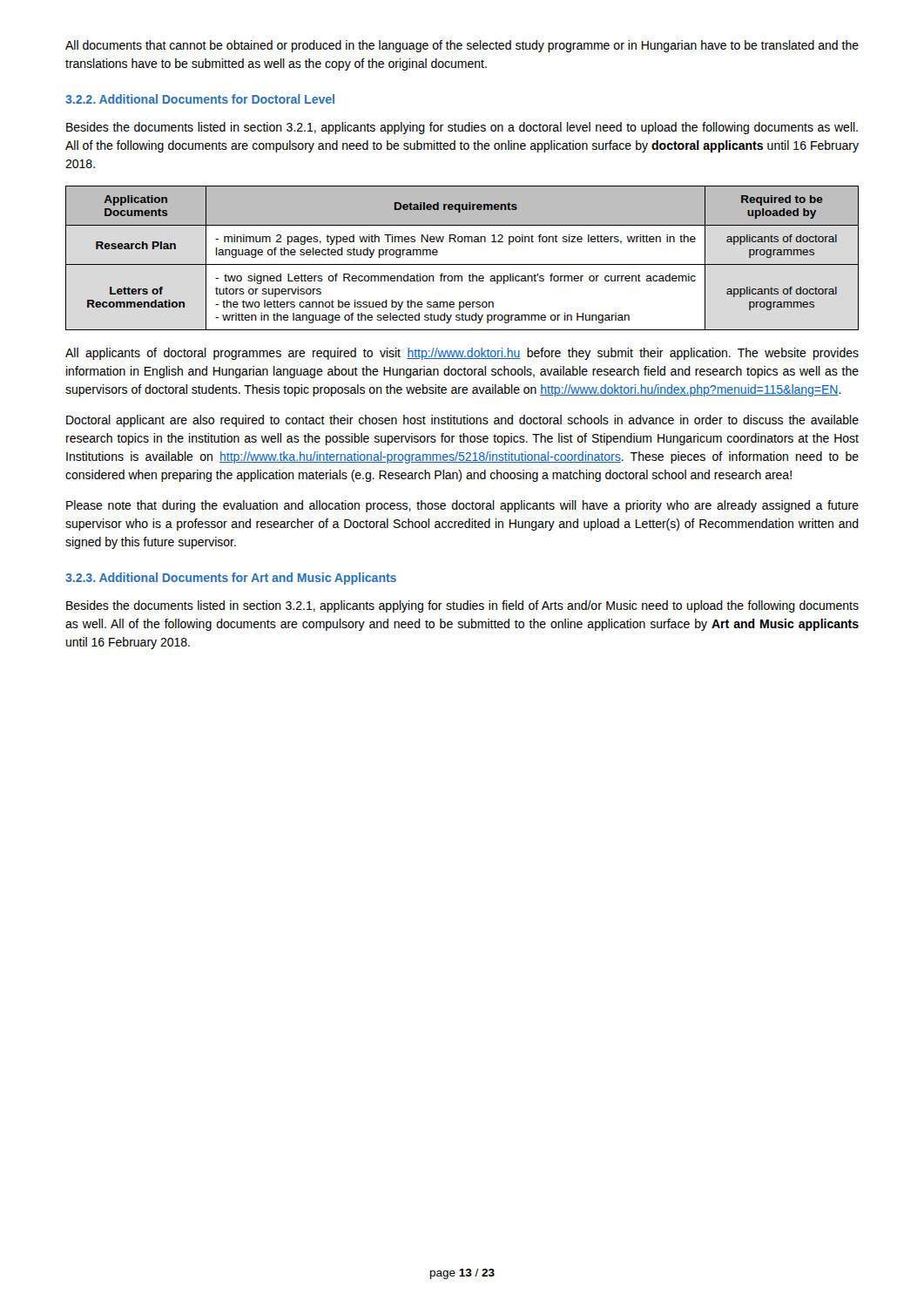Click on the block starting "Please note that during the evaluation"
Image resolution: width=924 pixels, height=1307 pixels.
[x=462, y=524]
